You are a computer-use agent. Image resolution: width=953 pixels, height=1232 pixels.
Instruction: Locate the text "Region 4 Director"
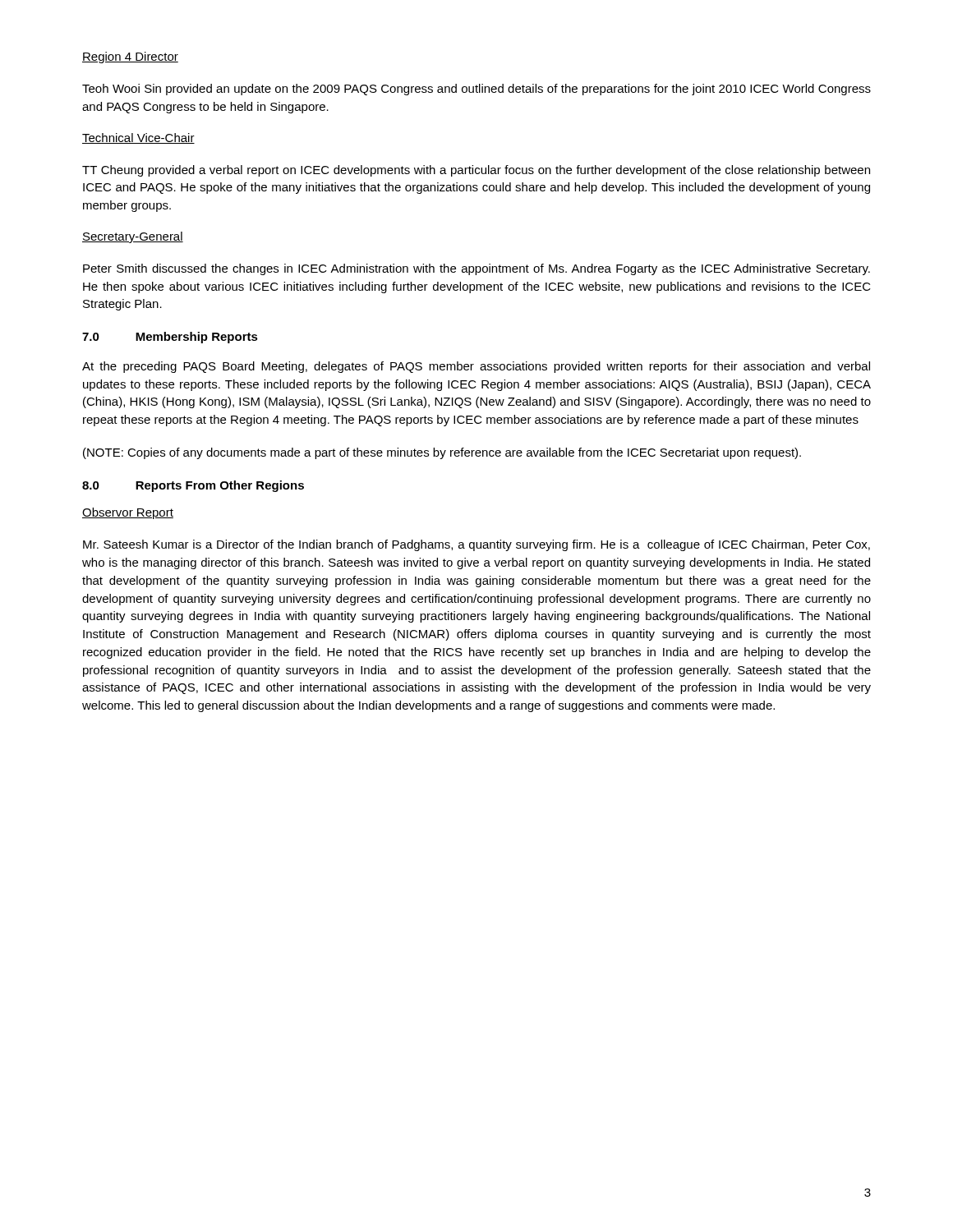(x=130, y=56)
